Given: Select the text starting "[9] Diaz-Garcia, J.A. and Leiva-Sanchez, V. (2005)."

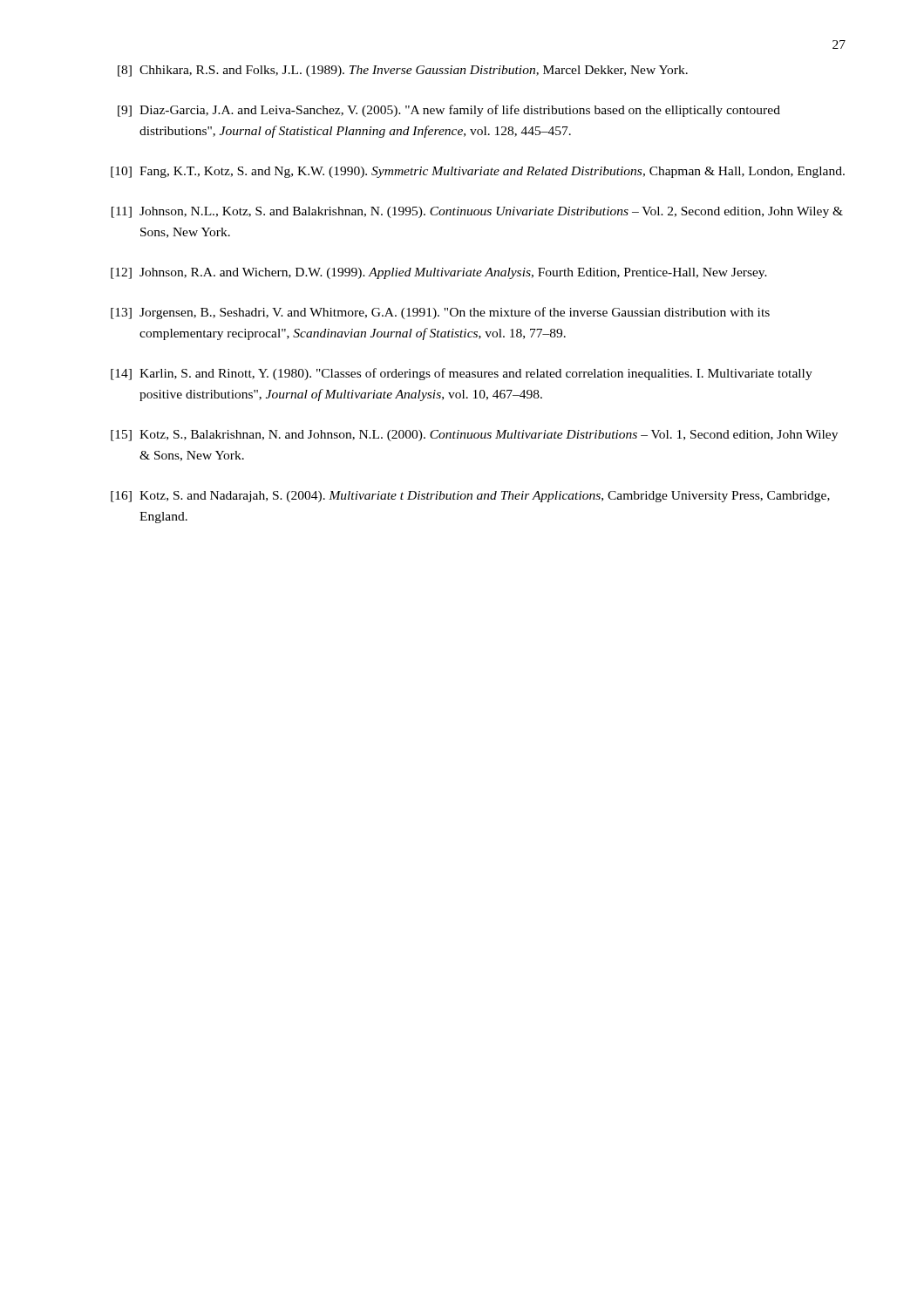Looking at the screenshot, I should (470, 120).
